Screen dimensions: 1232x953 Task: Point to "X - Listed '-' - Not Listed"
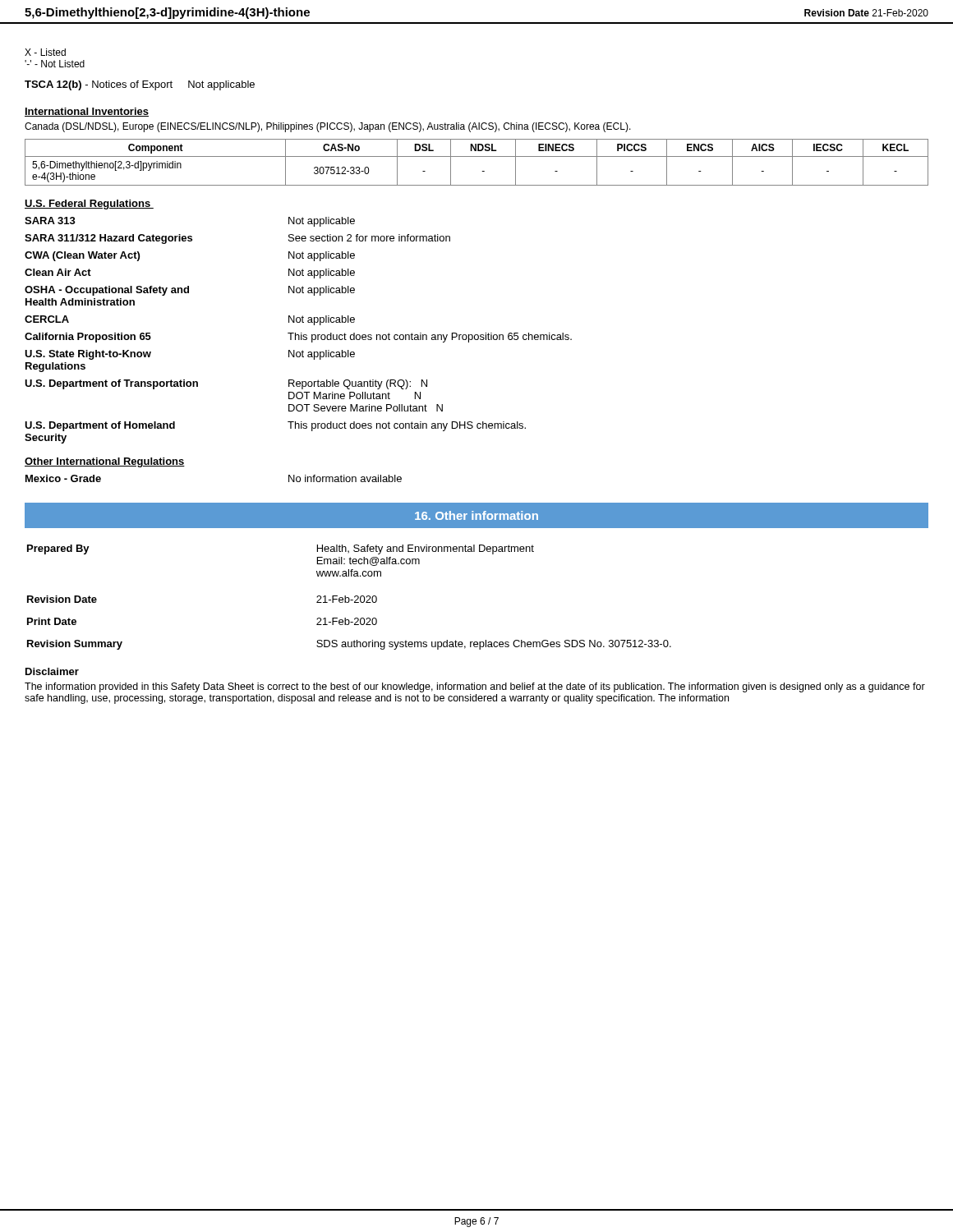(x=55, y=58)
